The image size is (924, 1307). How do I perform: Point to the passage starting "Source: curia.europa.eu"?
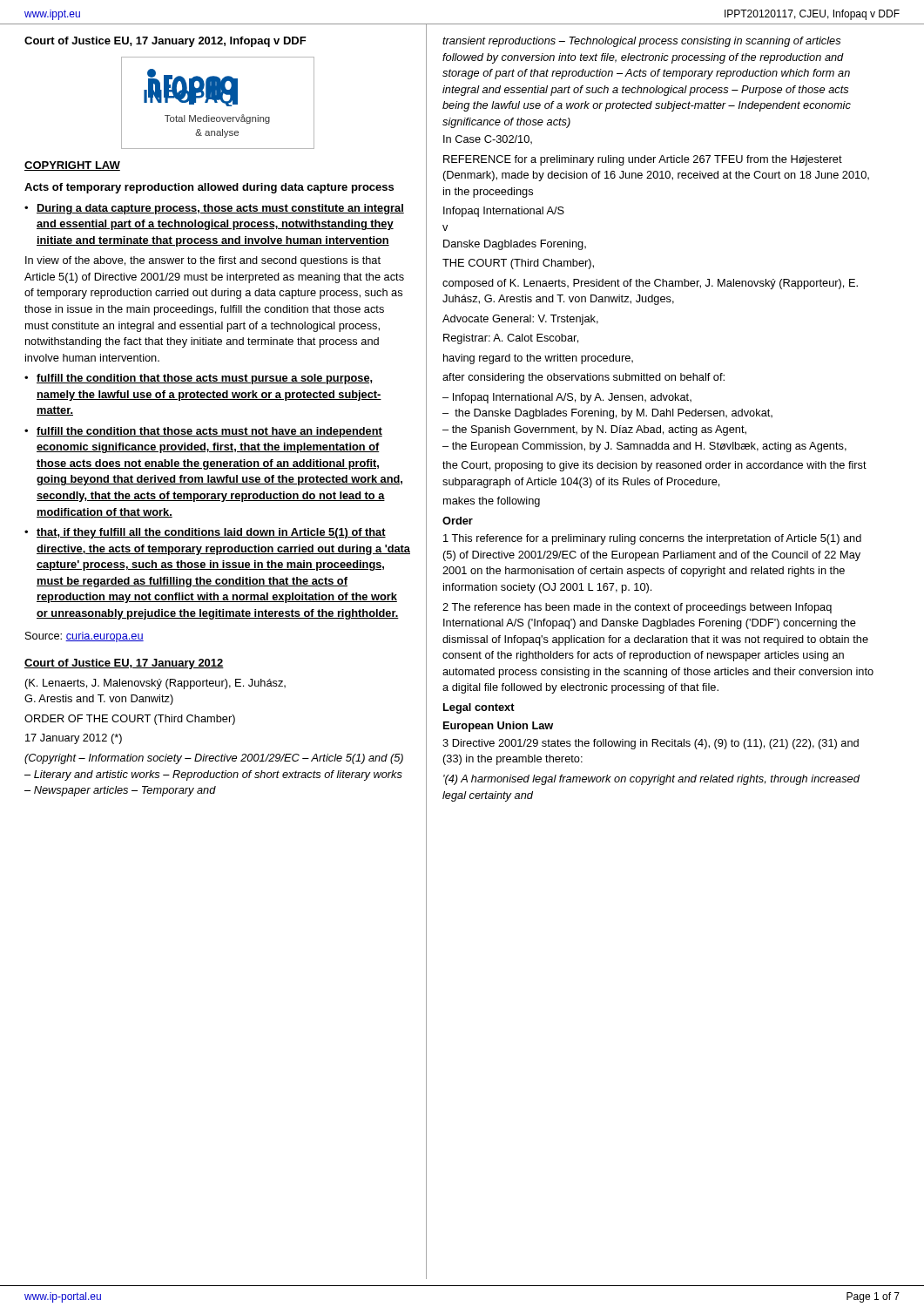(x=84, y=636)
